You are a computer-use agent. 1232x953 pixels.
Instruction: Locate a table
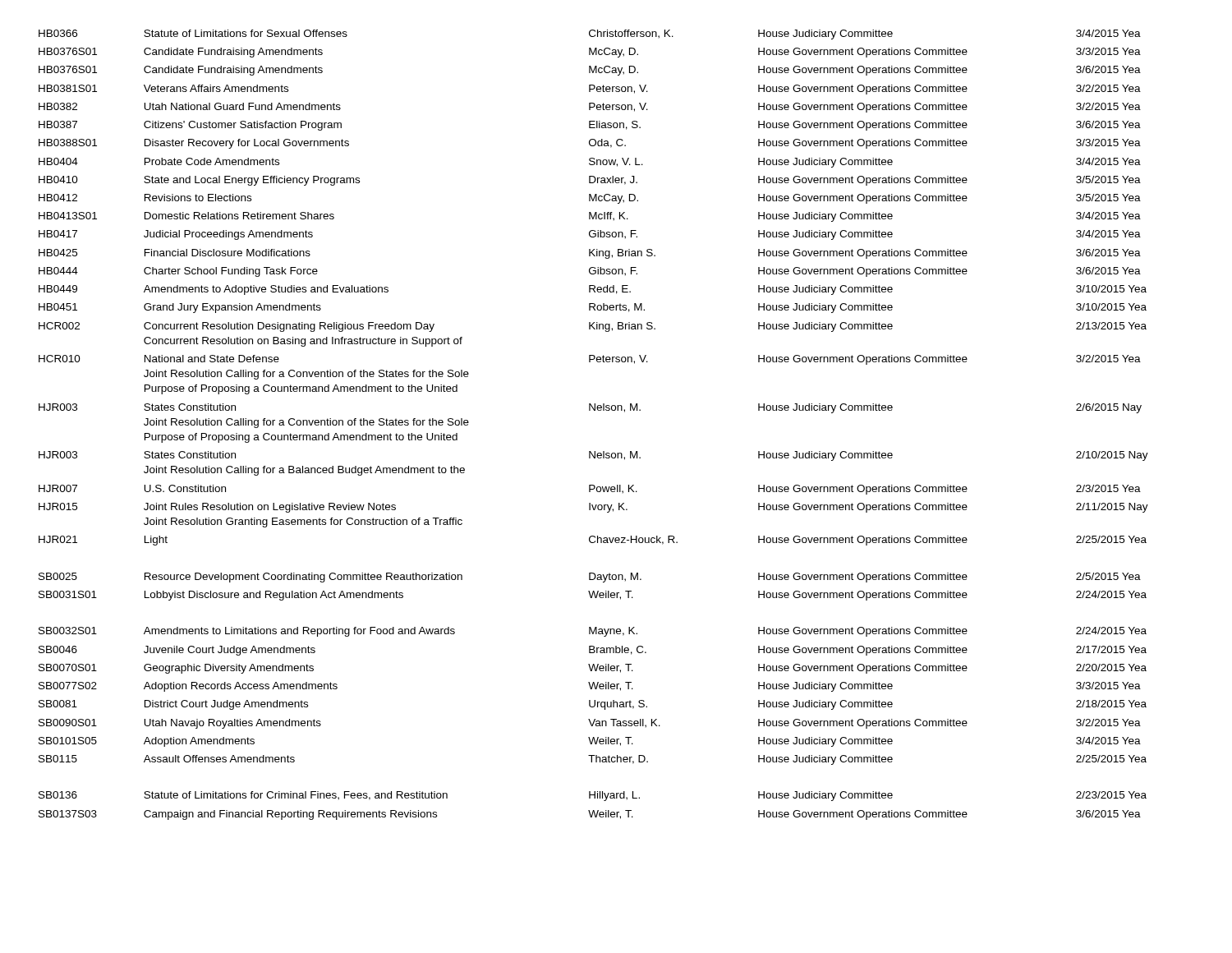[616, 424]
